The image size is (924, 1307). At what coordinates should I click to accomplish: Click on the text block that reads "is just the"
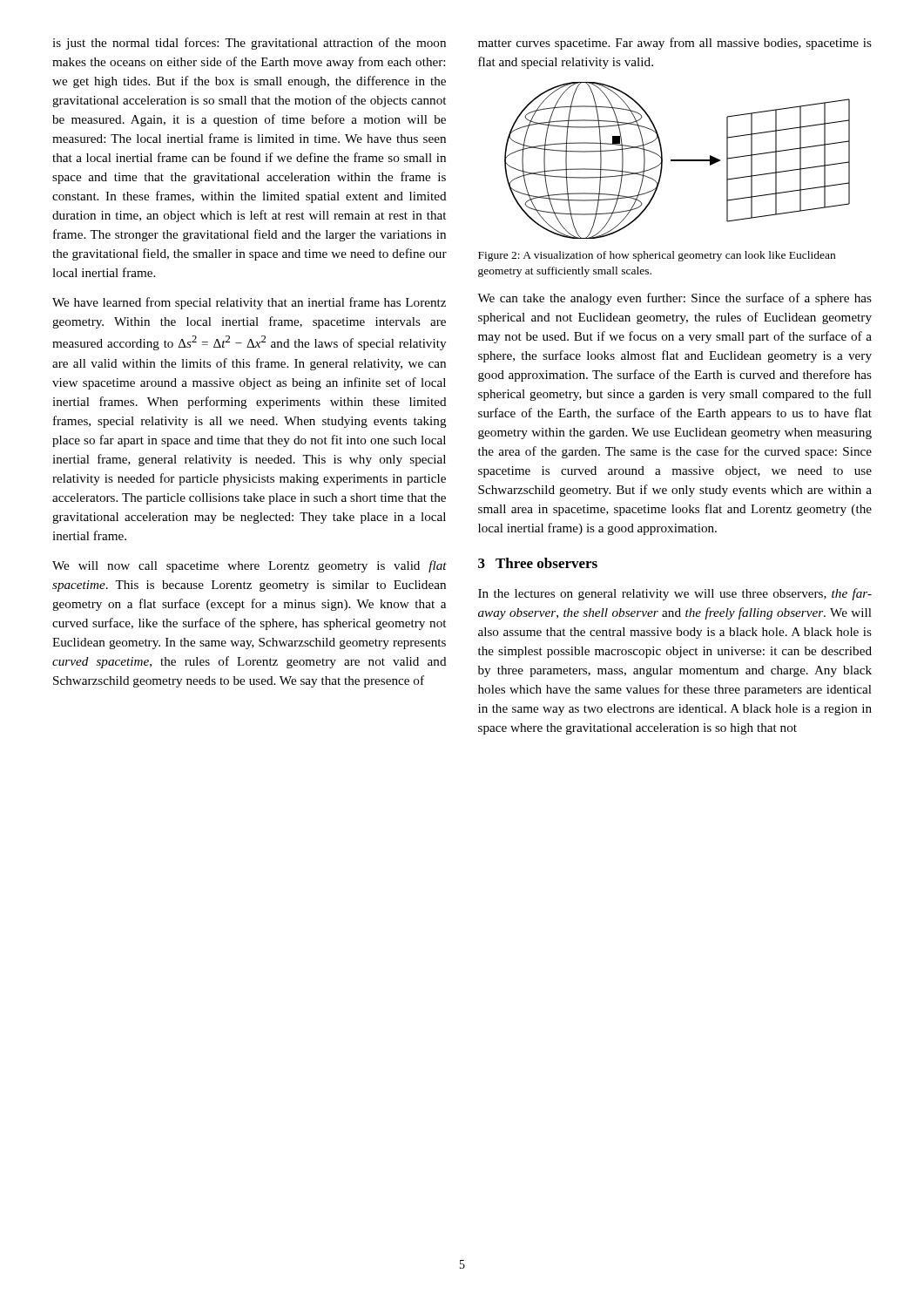point(249,158)
